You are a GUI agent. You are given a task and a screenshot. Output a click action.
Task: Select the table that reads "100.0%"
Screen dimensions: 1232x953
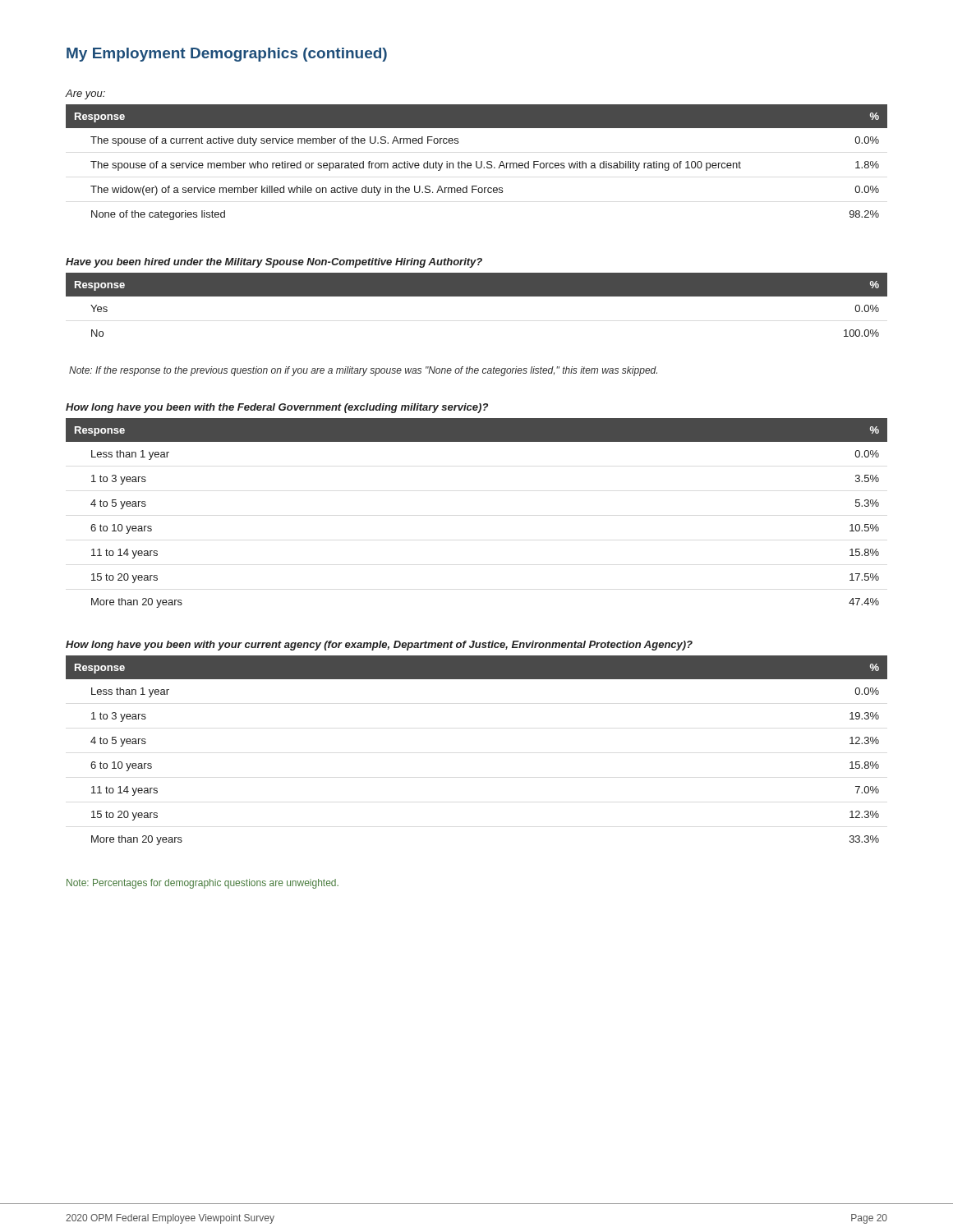coord(476,309)
